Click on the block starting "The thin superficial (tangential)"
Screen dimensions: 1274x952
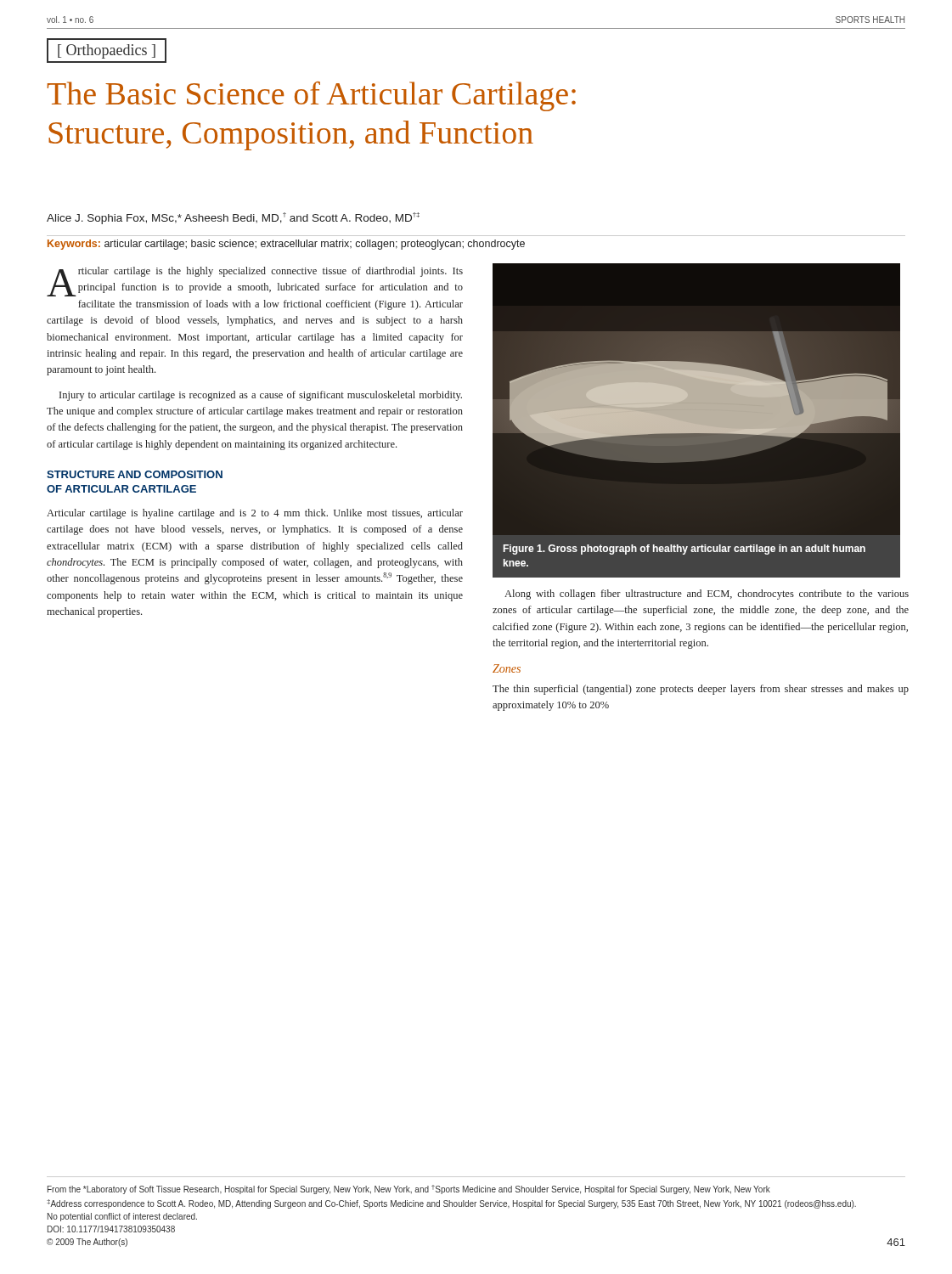(701, 697)
